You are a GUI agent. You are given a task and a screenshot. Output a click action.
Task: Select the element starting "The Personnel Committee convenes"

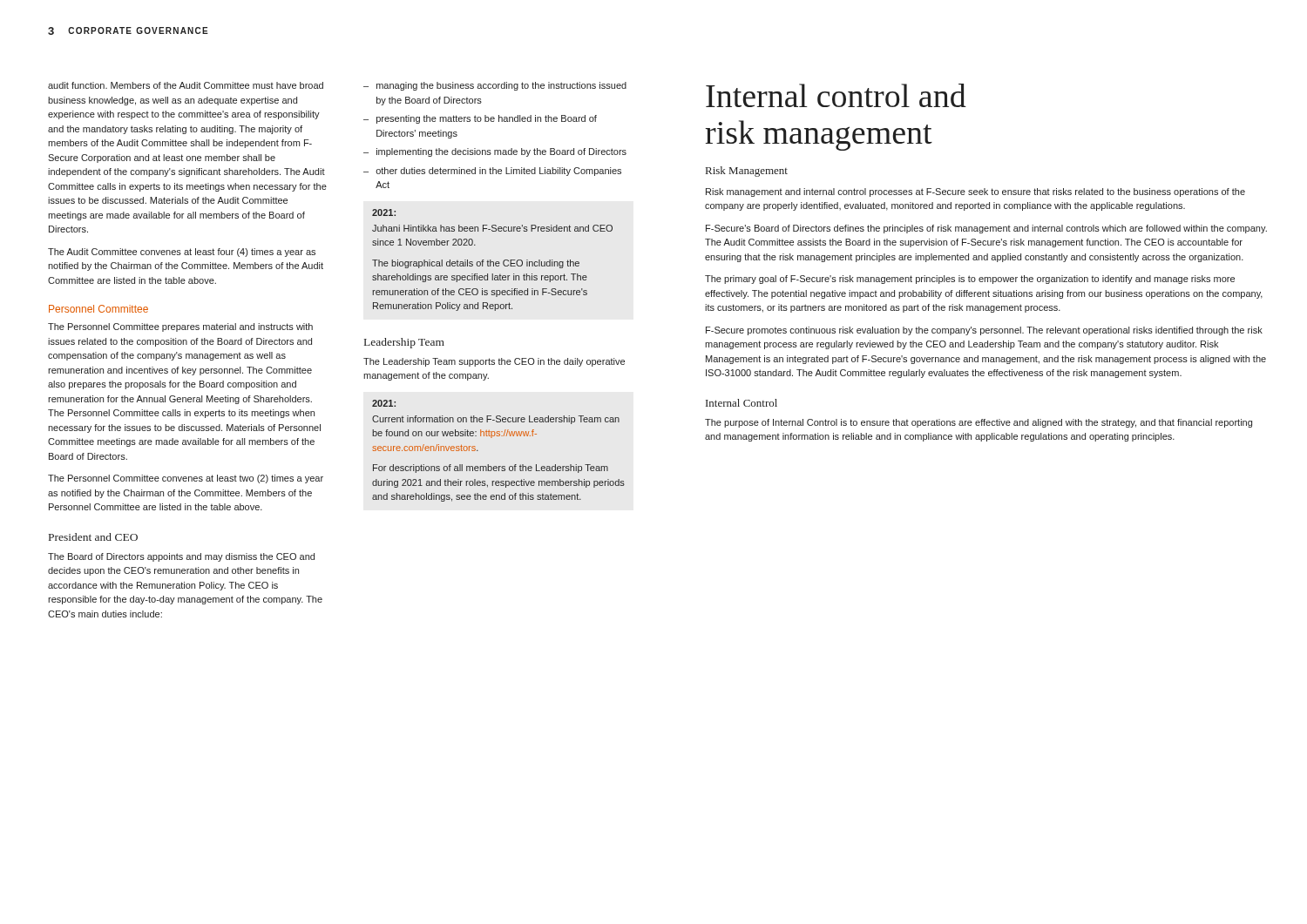(187, 493)
